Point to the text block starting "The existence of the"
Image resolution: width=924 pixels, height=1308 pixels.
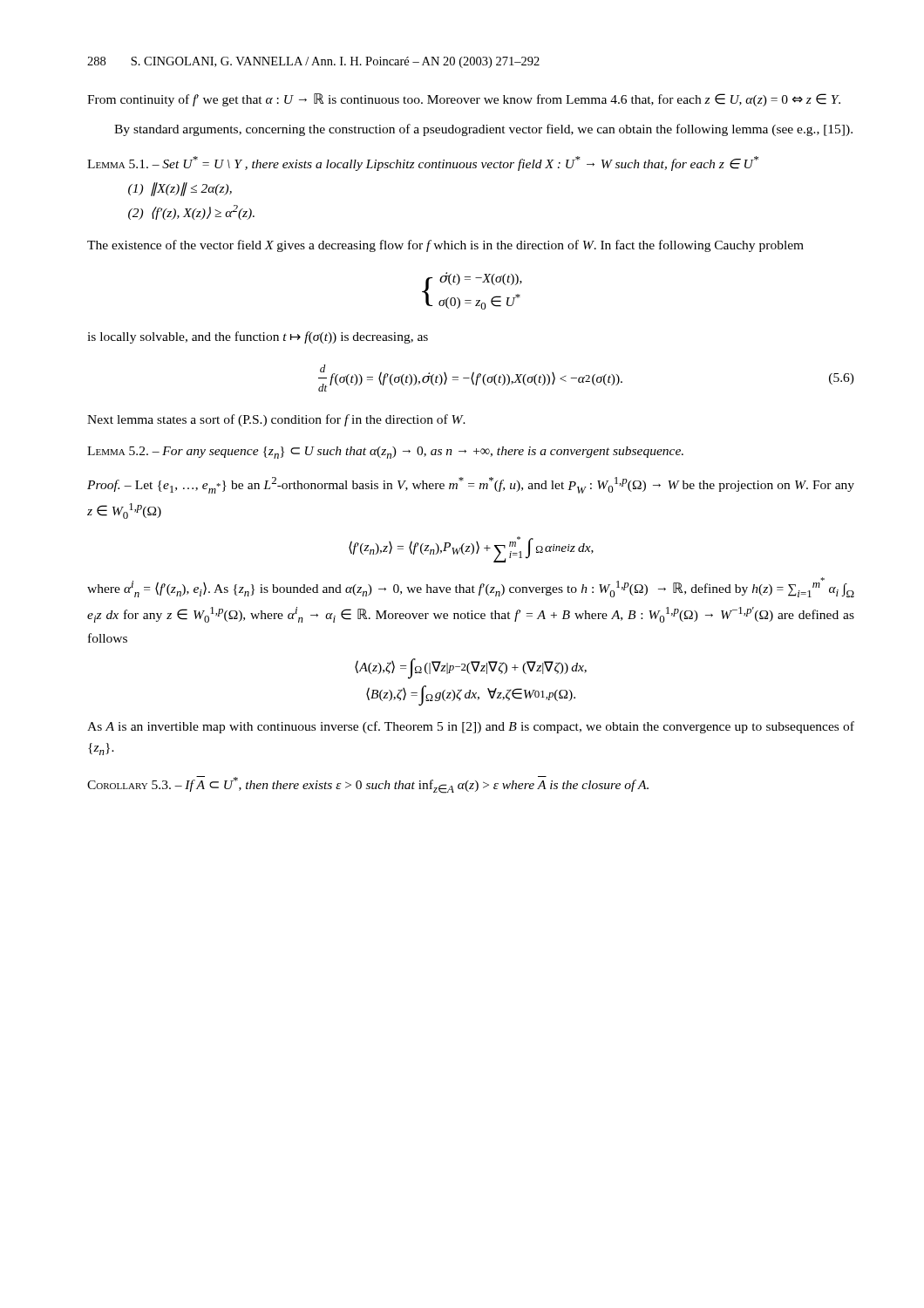(445, 245)
